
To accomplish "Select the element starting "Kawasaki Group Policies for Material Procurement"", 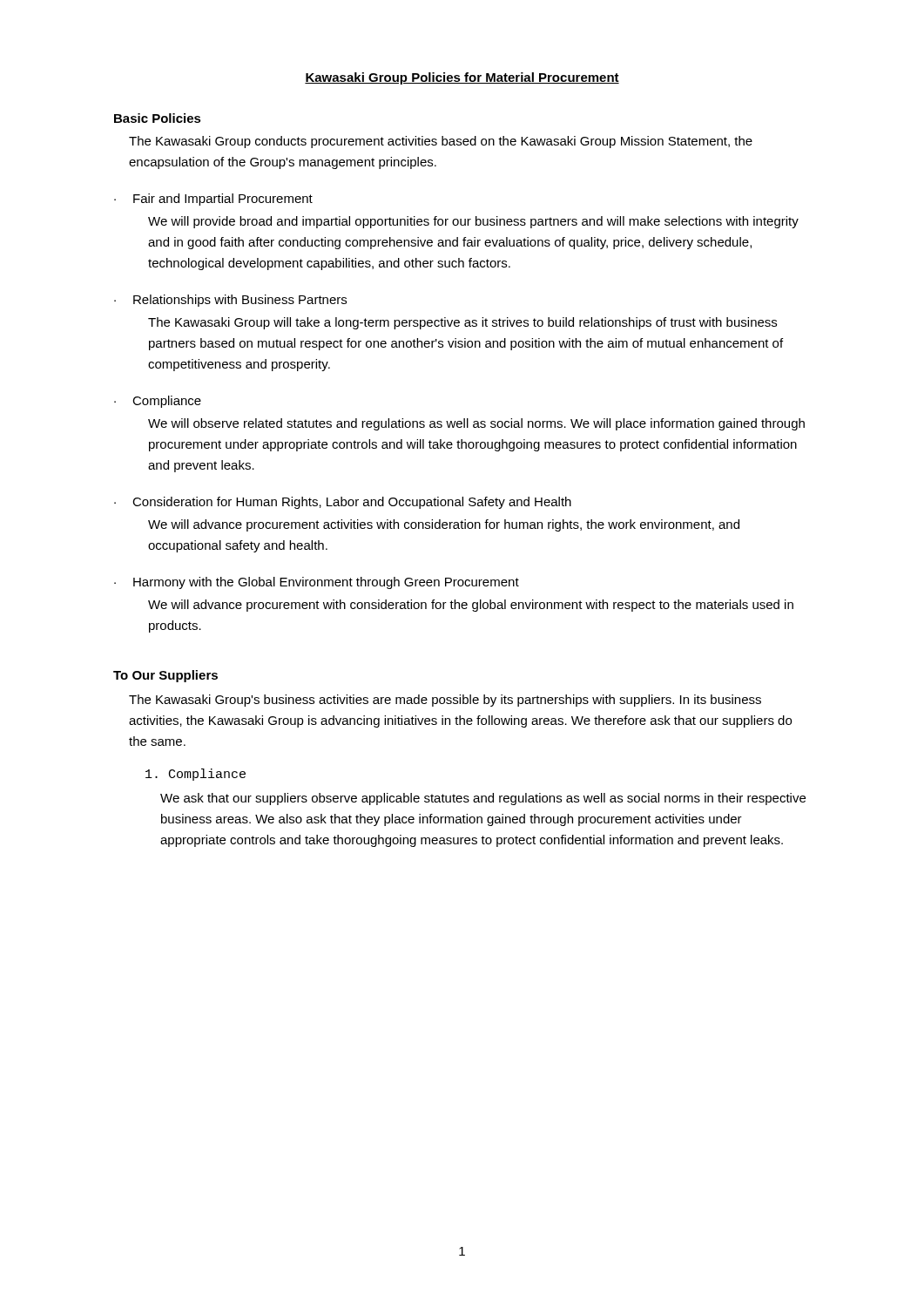I will (x=462, y=77).
